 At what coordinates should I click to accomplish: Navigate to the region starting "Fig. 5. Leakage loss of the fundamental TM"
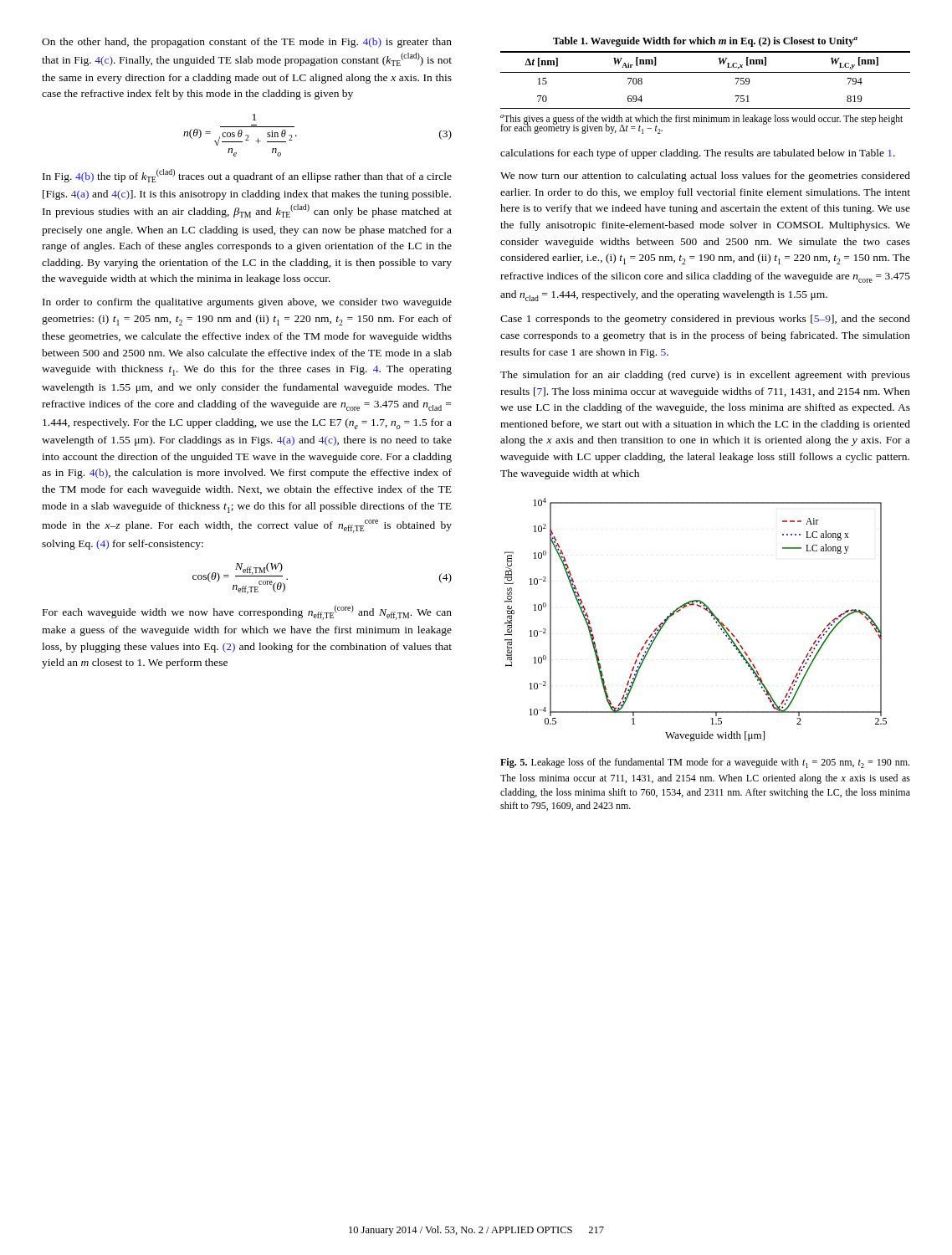(705, 784)
